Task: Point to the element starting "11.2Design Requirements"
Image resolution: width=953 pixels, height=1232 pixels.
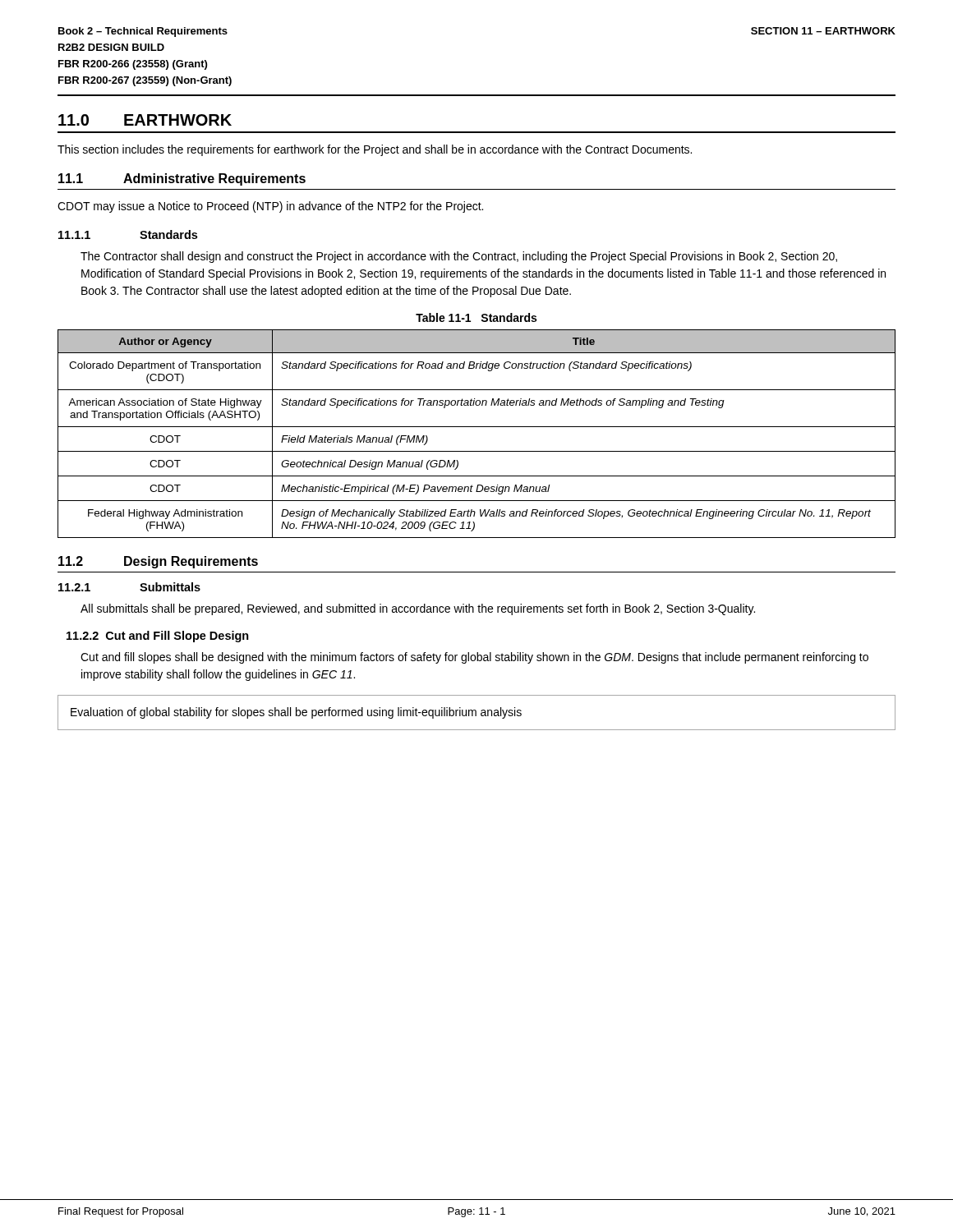Action: click(476, 563)
